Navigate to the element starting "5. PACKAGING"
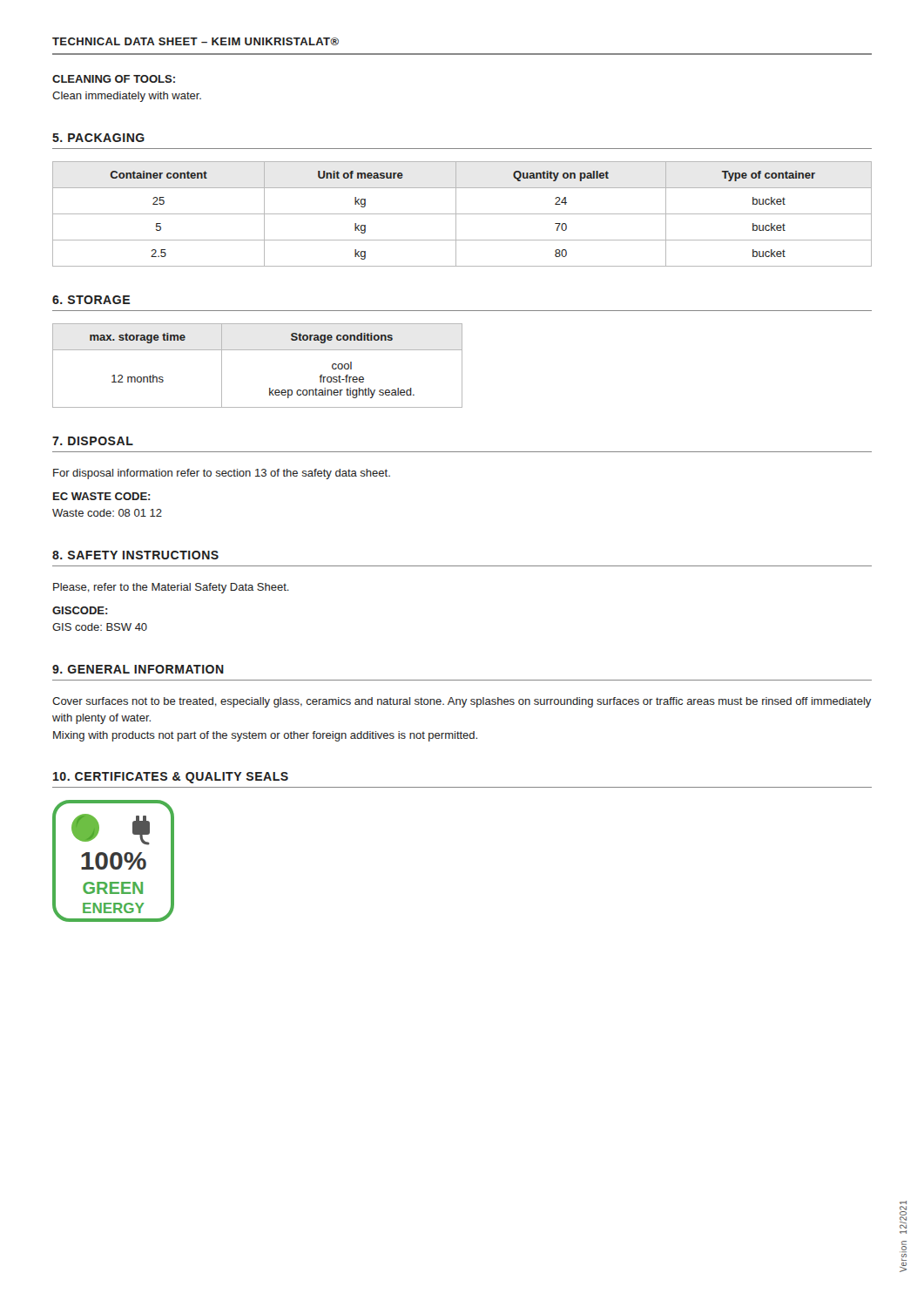 [99, 137]
